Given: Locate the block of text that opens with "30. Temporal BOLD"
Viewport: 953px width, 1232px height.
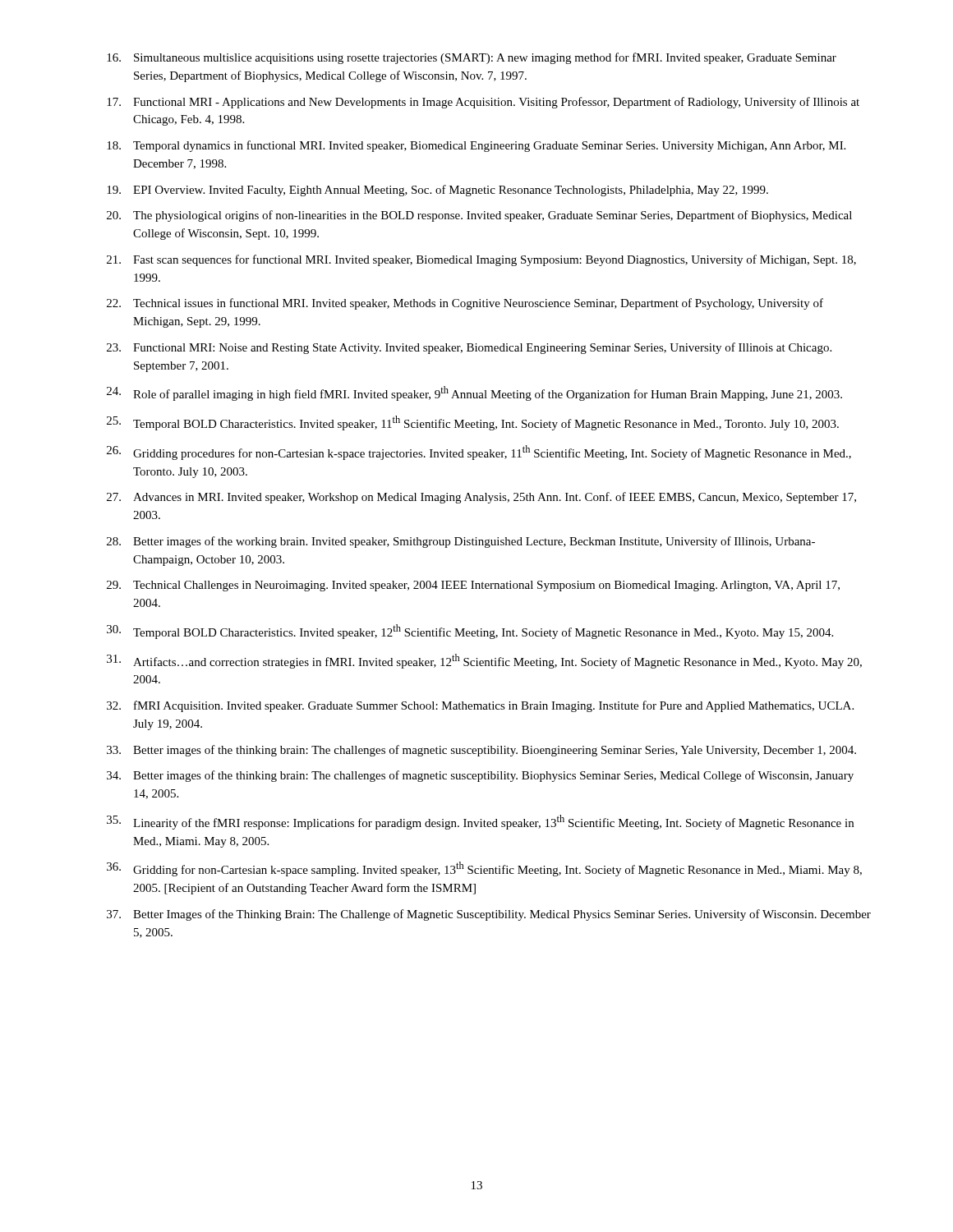Looking at the screenshot, I should coord(476,631).
